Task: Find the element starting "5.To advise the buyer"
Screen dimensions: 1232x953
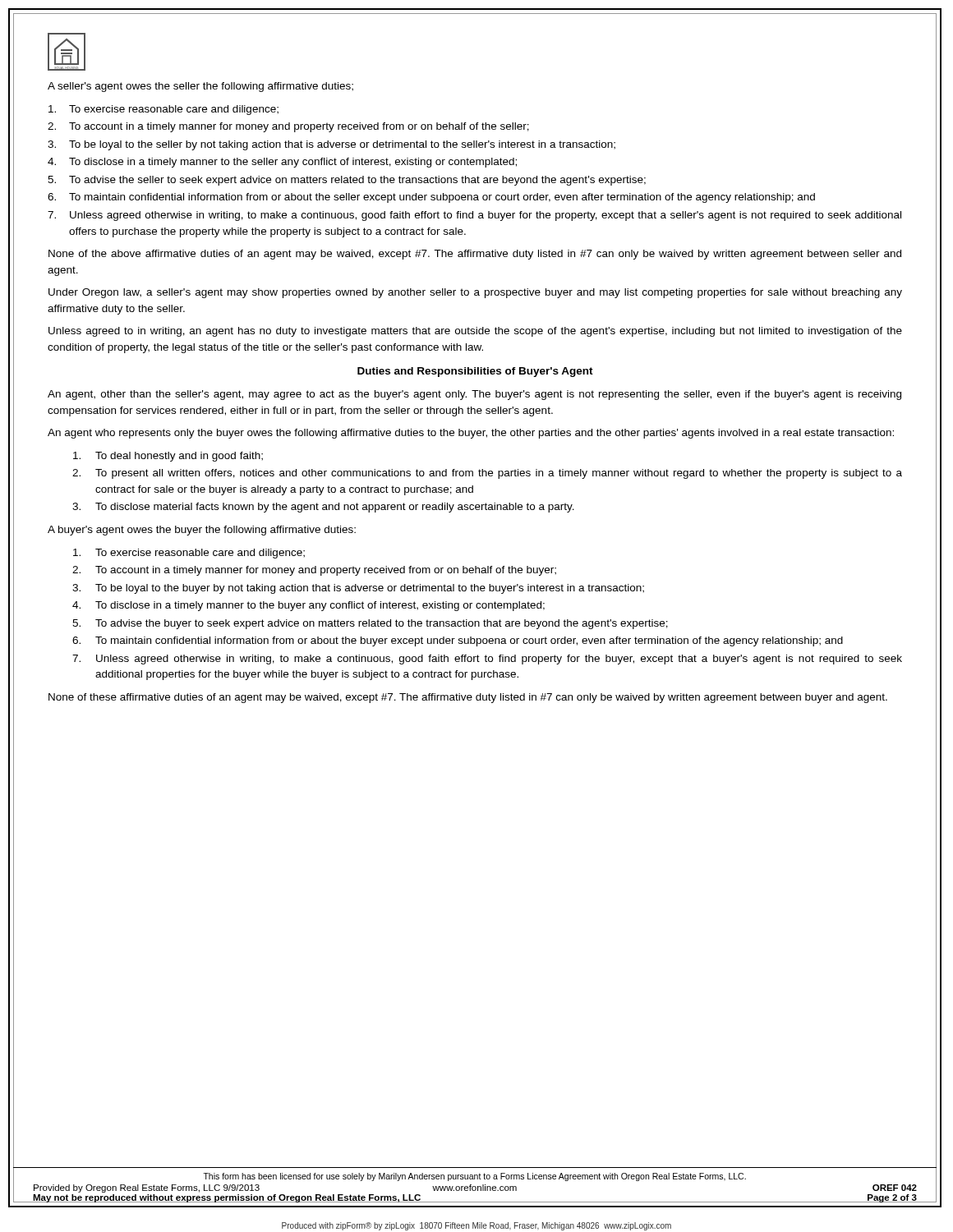Action: pos(475,623)
